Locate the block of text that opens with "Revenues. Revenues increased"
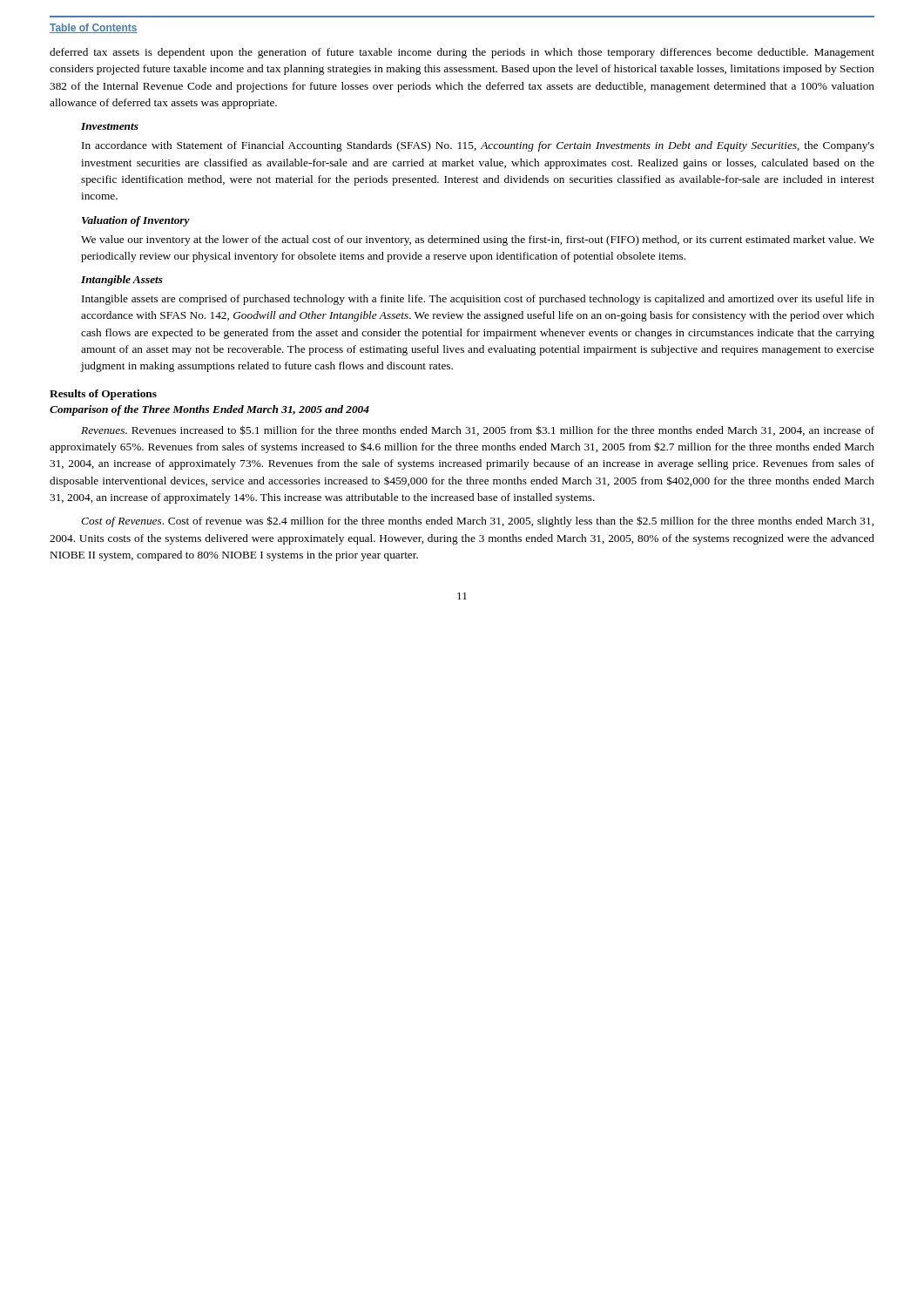Screen dimensions: 1307x924 point(462,464)
